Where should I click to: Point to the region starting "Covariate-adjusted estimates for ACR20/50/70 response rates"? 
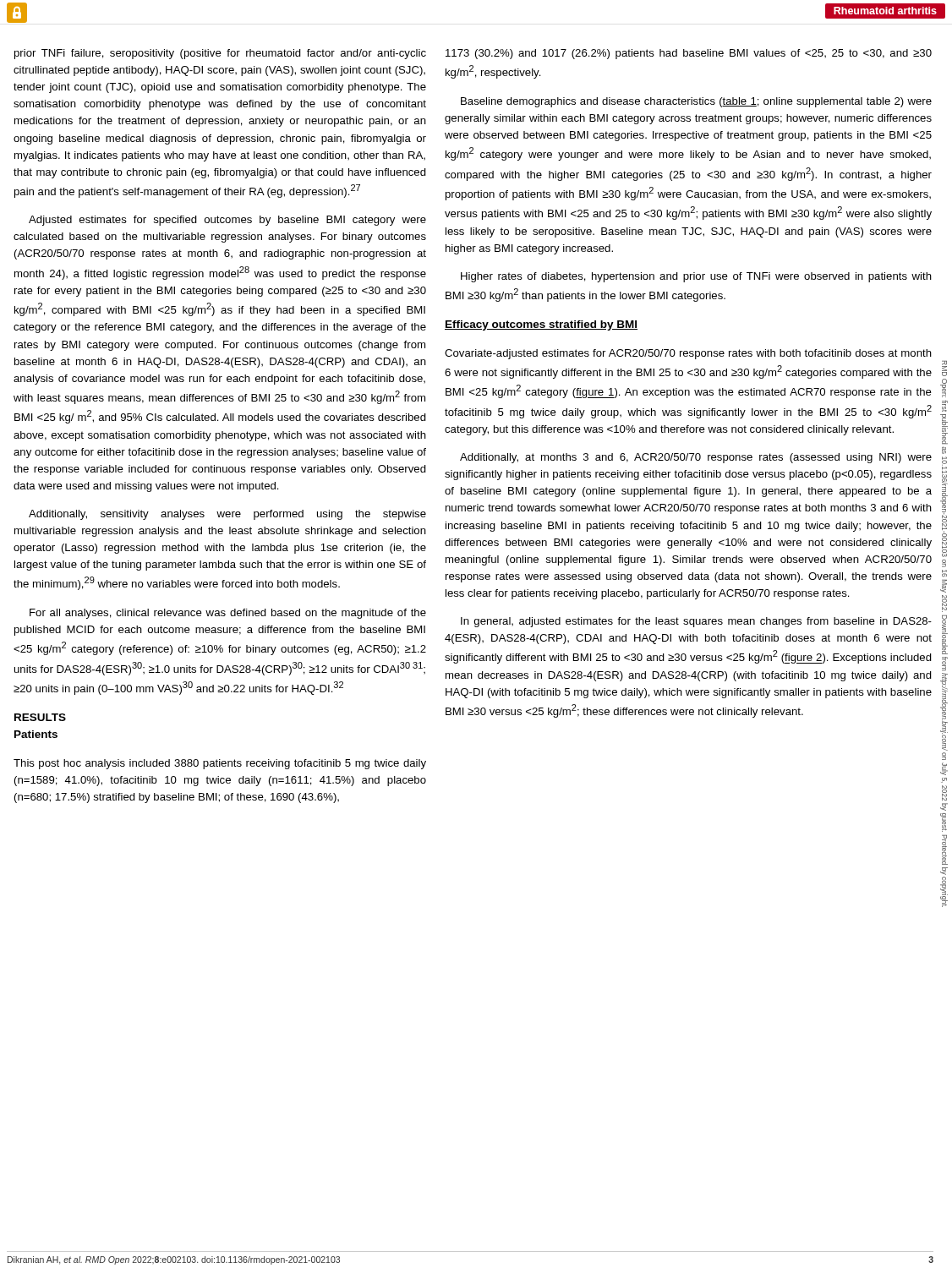tap(688, 532)
